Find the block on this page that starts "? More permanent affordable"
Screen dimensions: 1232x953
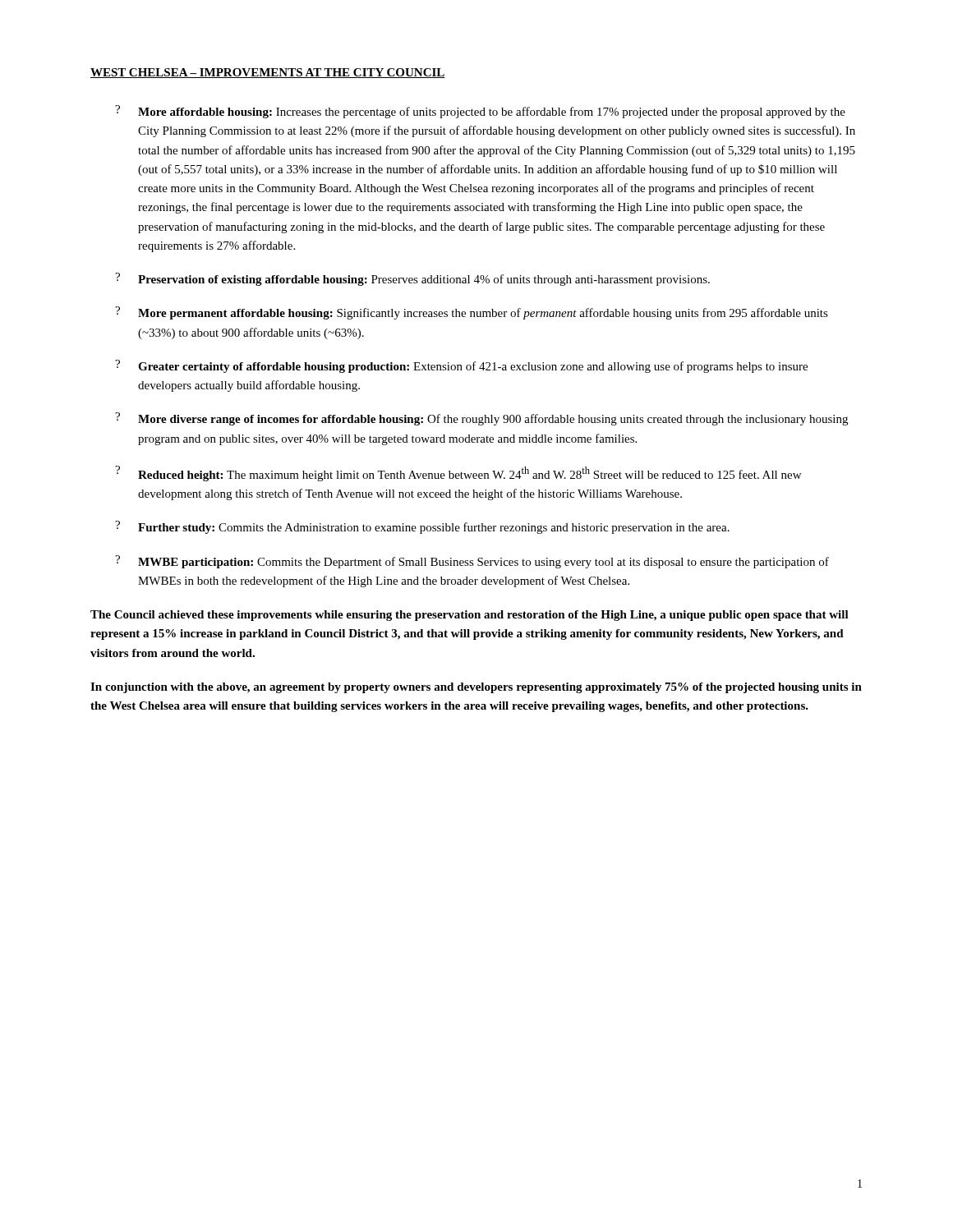tap(489, 323)
